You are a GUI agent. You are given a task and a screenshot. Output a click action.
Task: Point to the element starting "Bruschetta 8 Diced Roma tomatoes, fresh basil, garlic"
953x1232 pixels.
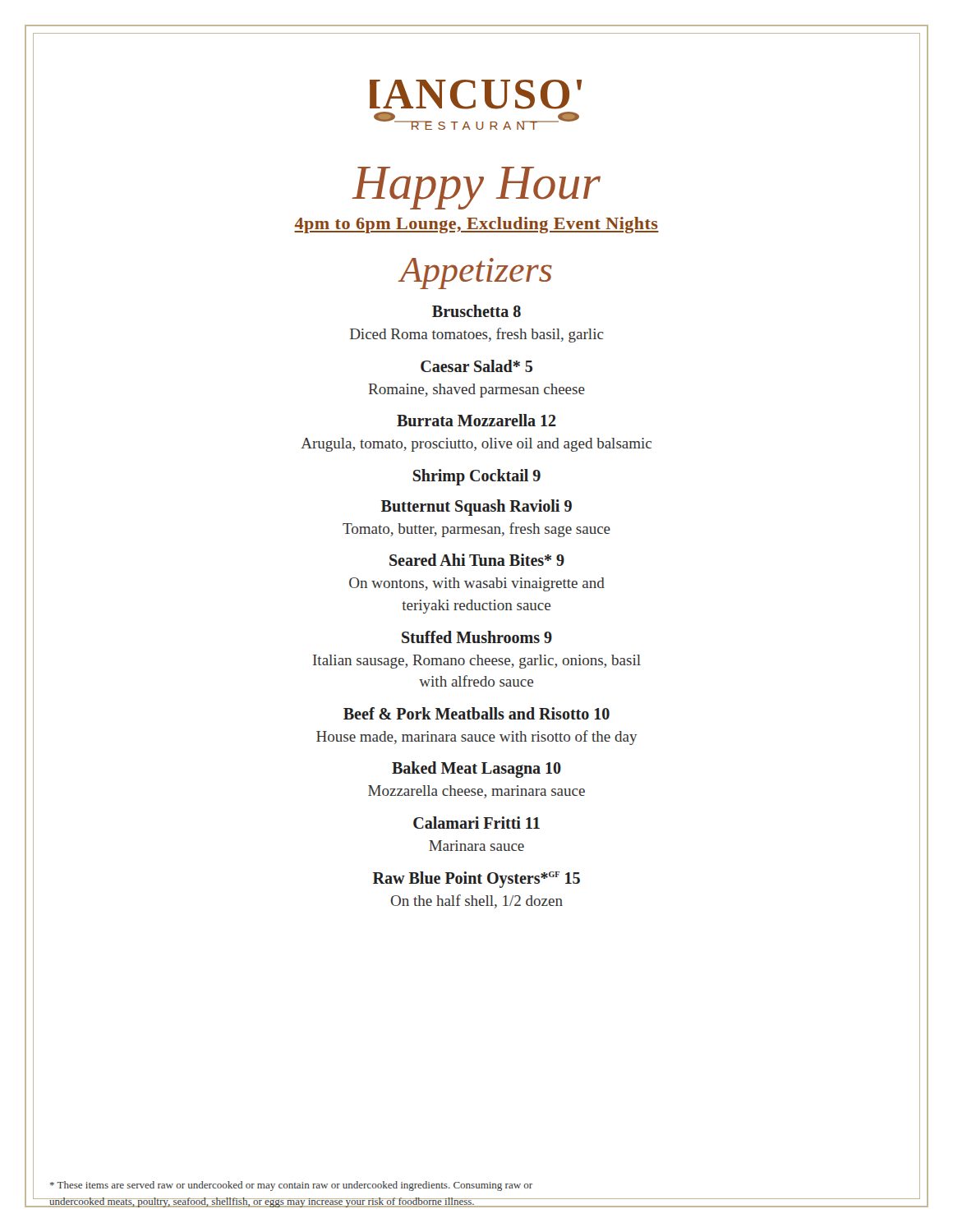click(x=476, y=324)
